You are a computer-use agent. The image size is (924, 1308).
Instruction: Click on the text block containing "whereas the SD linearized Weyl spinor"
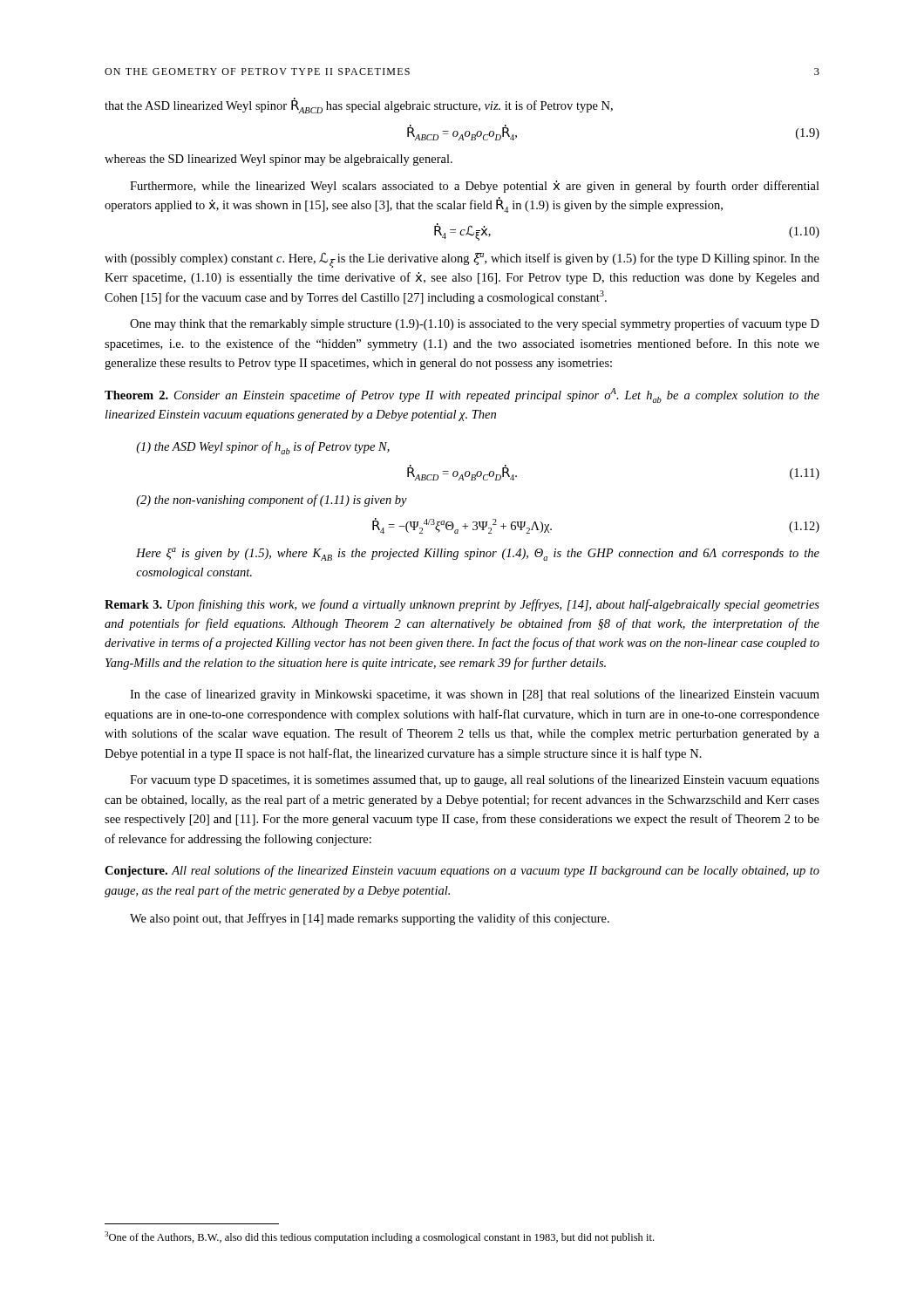coord(462,182)
